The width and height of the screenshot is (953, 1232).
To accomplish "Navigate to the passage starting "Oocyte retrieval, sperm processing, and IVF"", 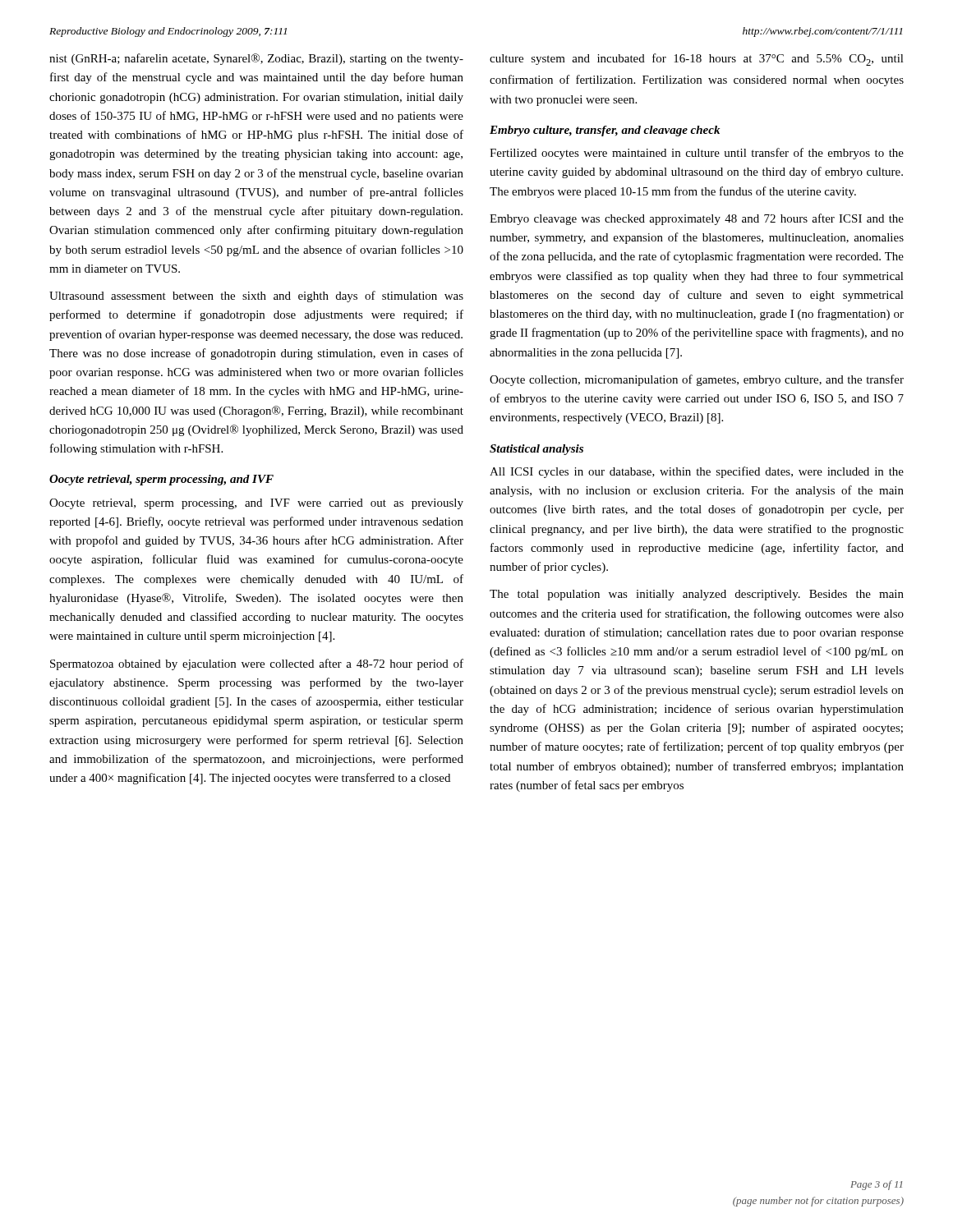I will pos(161,479).
